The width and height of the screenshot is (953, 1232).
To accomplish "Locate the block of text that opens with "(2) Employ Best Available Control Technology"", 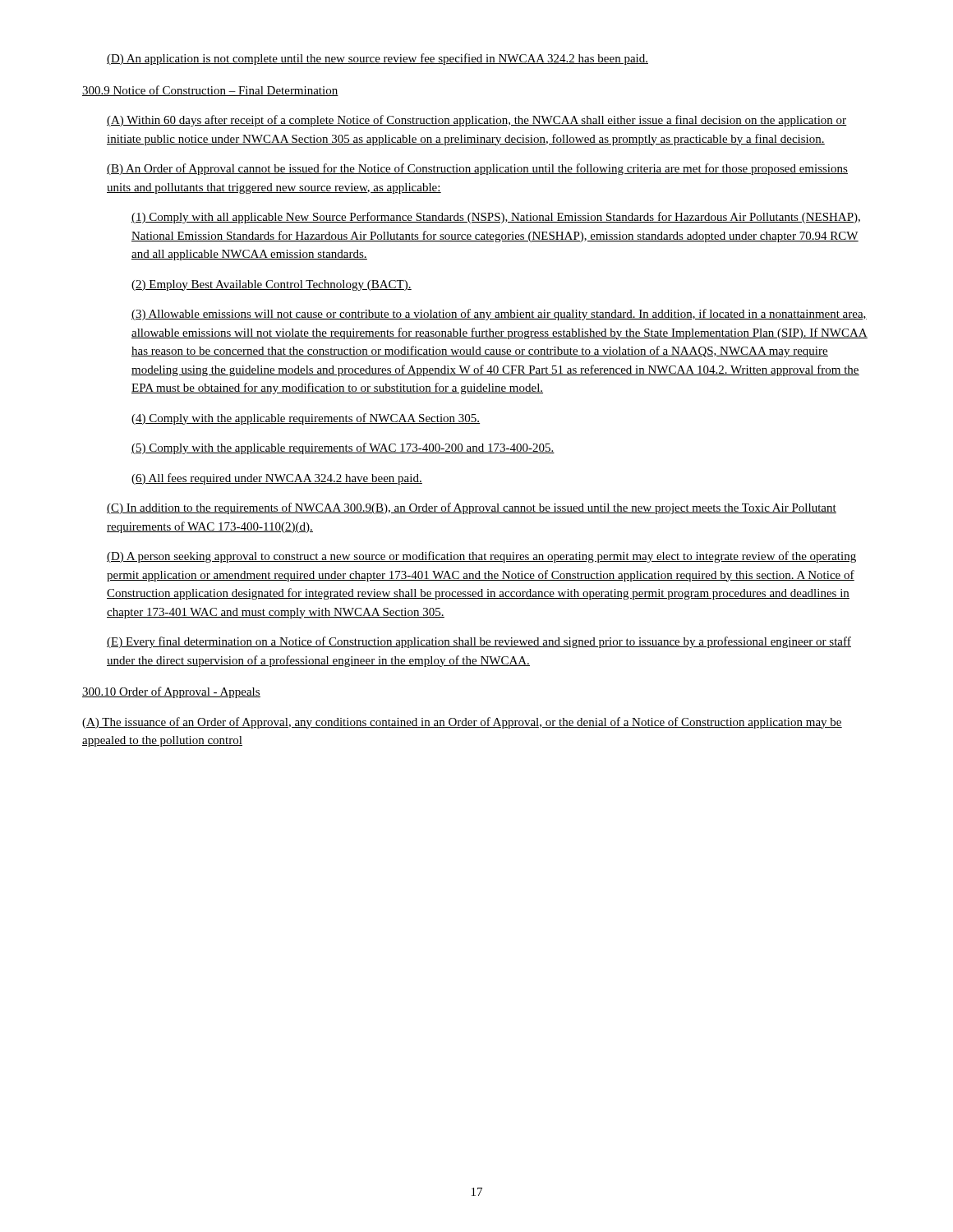I will pyautogui.click(x=271, y=284).
